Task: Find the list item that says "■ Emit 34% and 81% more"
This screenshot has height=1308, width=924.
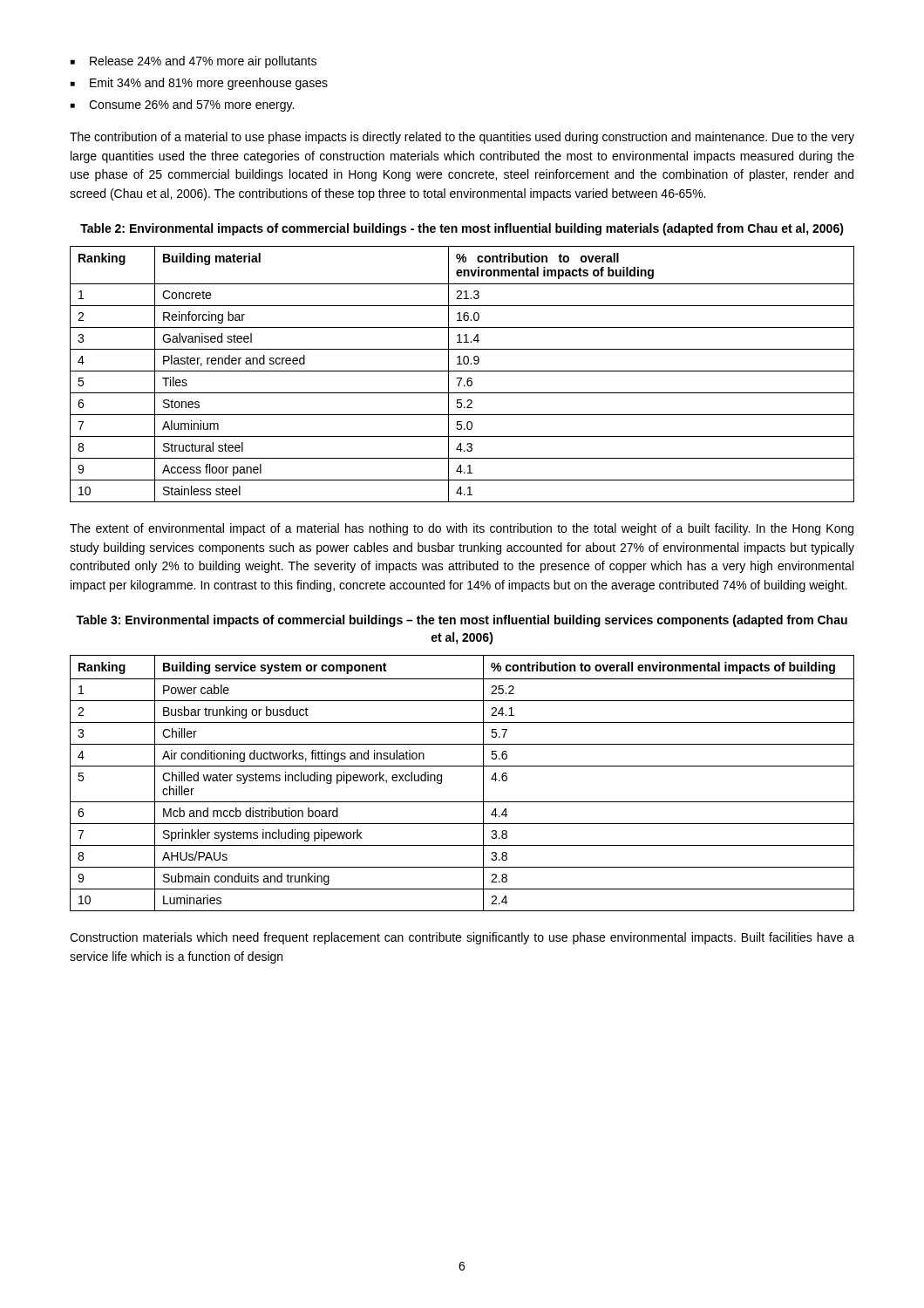Action: click(199, 83)
